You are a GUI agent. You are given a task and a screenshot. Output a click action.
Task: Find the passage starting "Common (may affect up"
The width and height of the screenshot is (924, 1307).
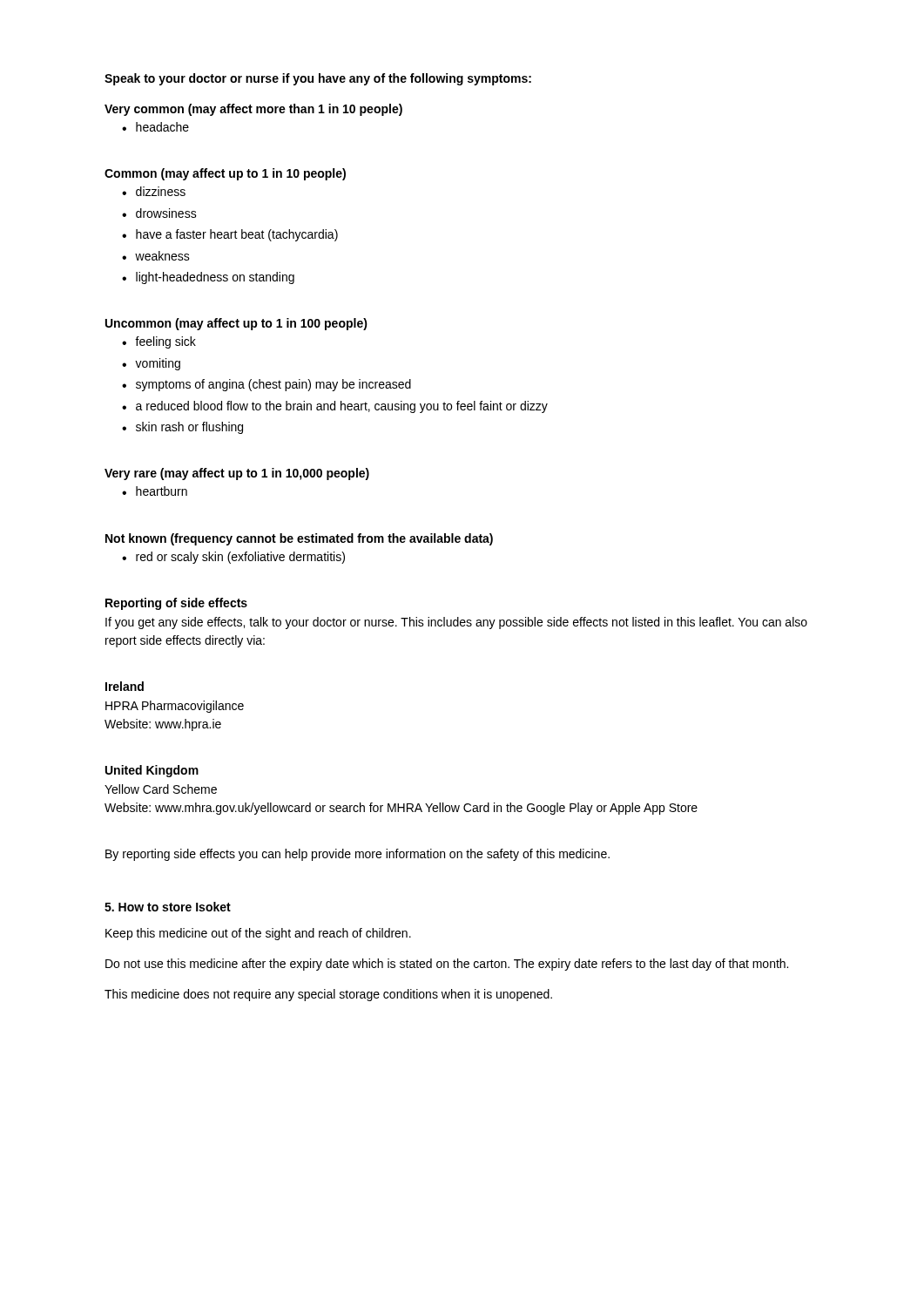click(225, 174)
